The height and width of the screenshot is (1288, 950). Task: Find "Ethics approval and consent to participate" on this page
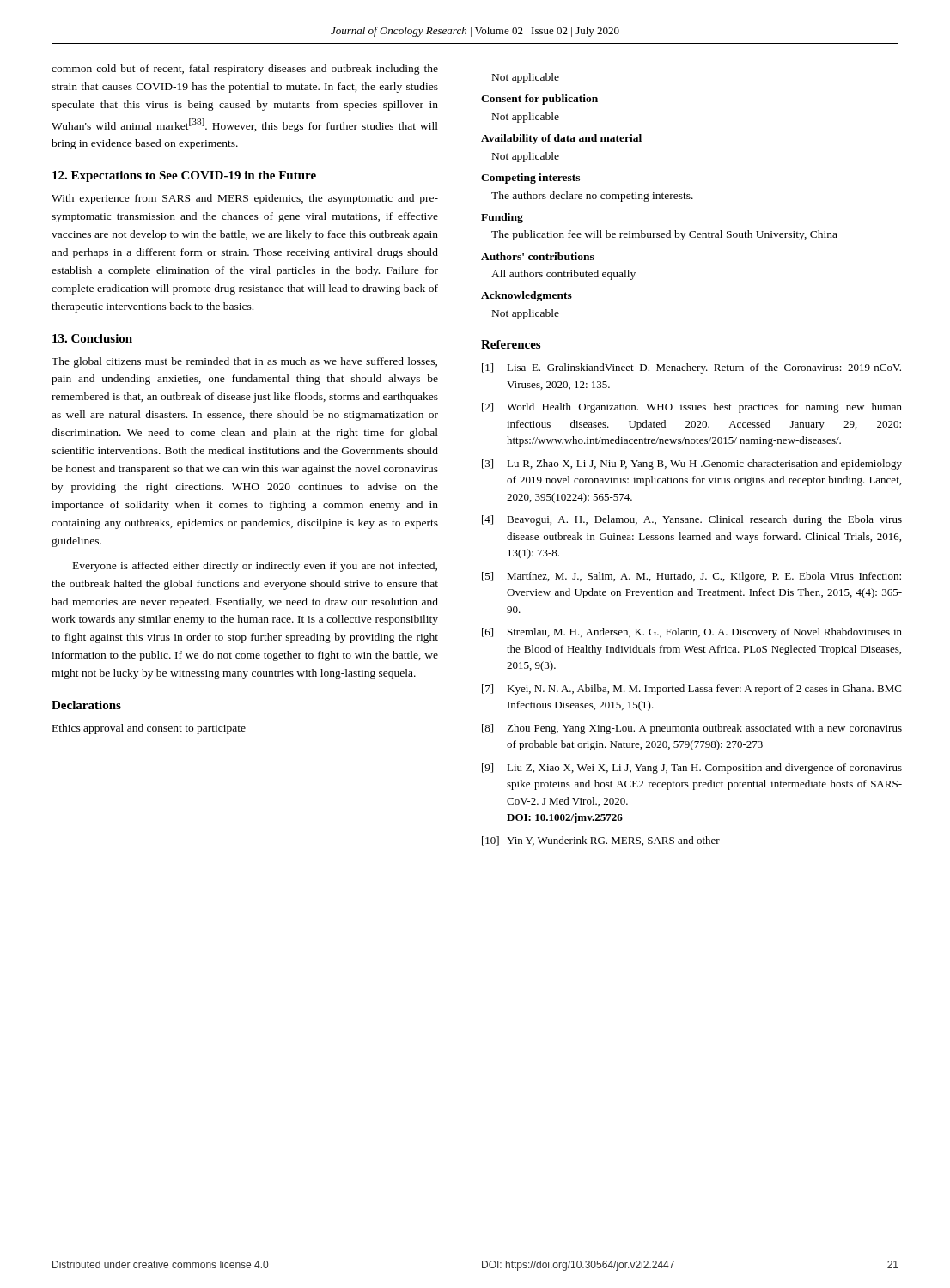click(x=149, y=728)
